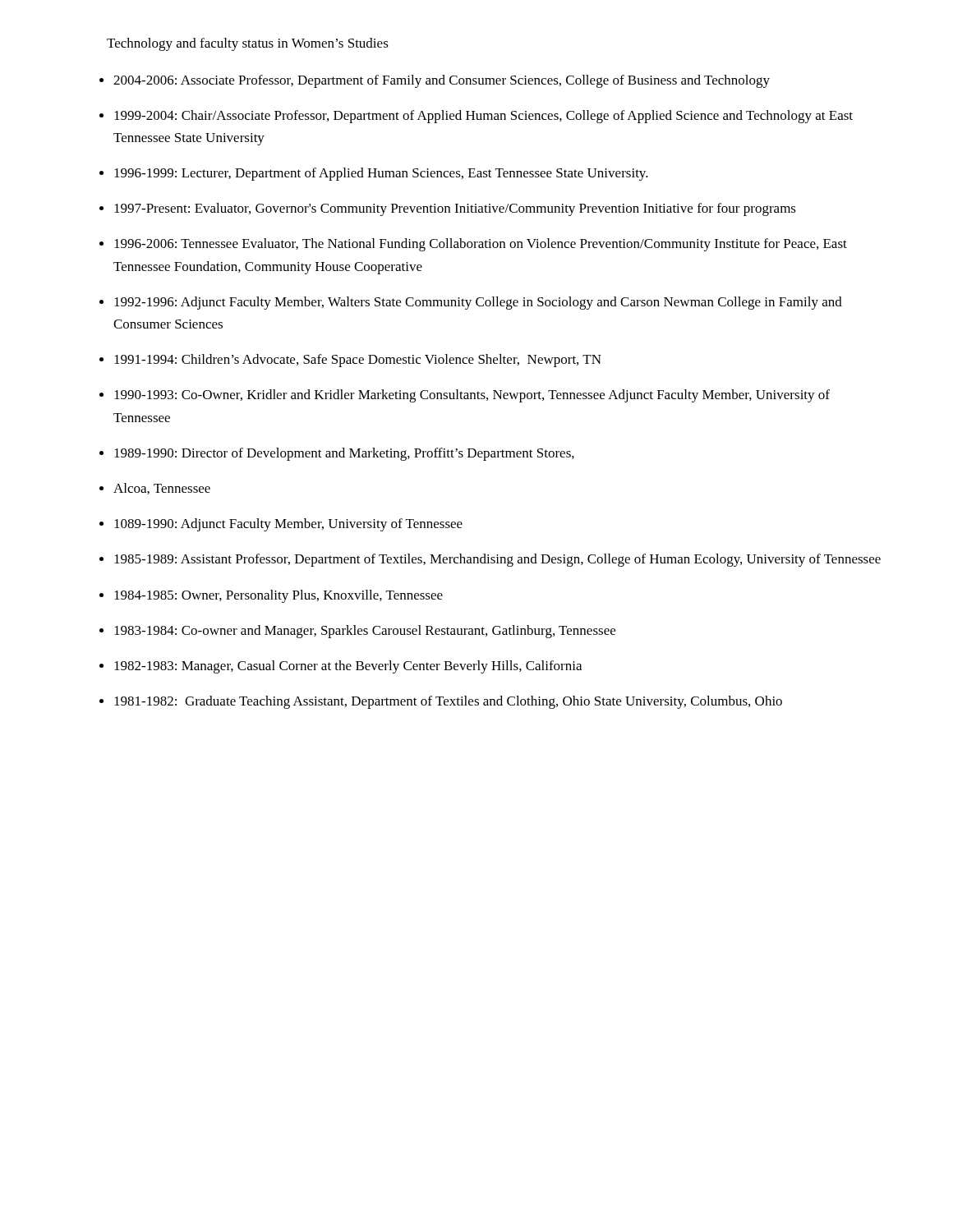
Task: Click on the list item that reads "1999-2004: Chair/Associate Professor,"
Action: (500, 126)
